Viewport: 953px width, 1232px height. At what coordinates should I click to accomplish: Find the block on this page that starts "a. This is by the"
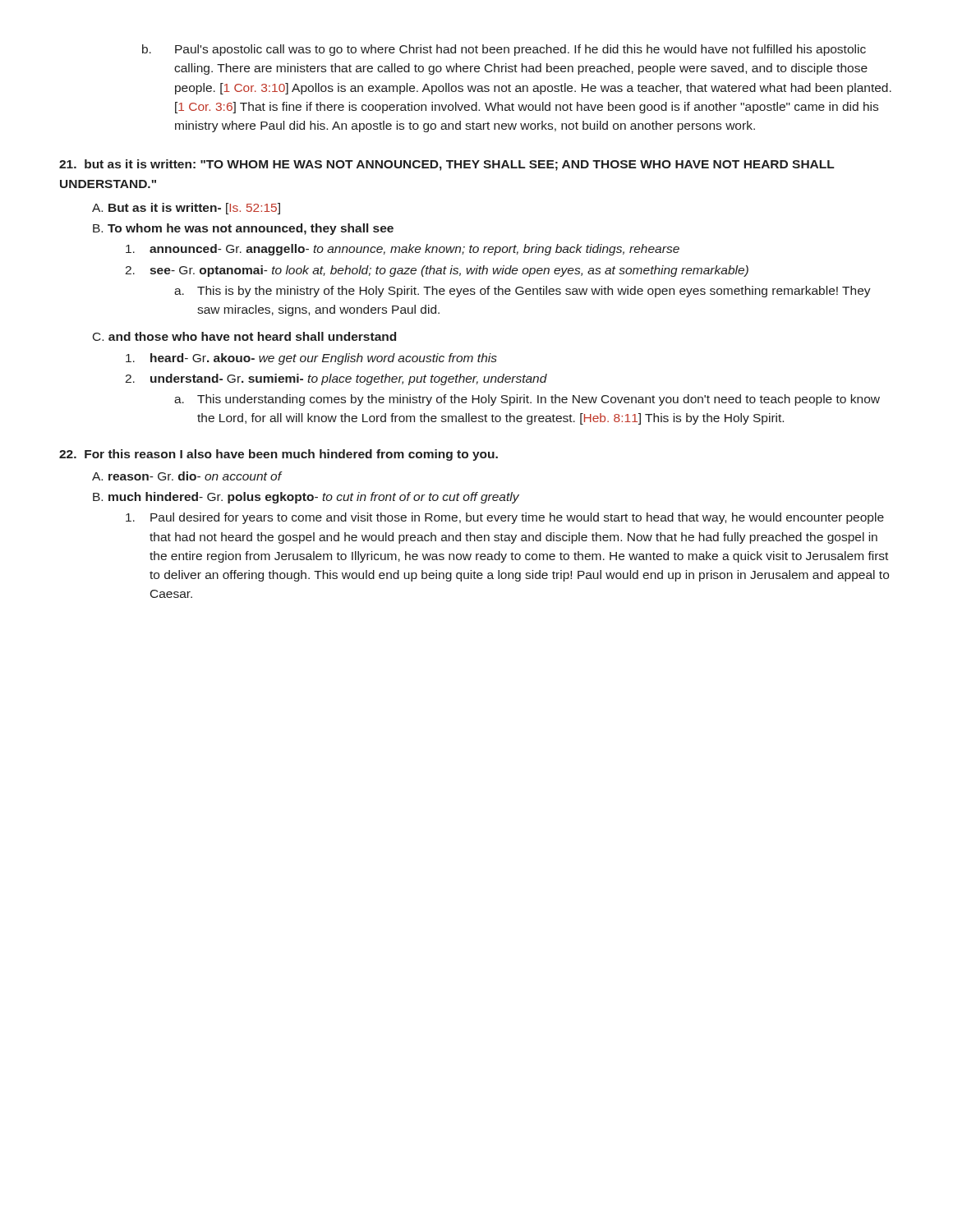point(534,300)
